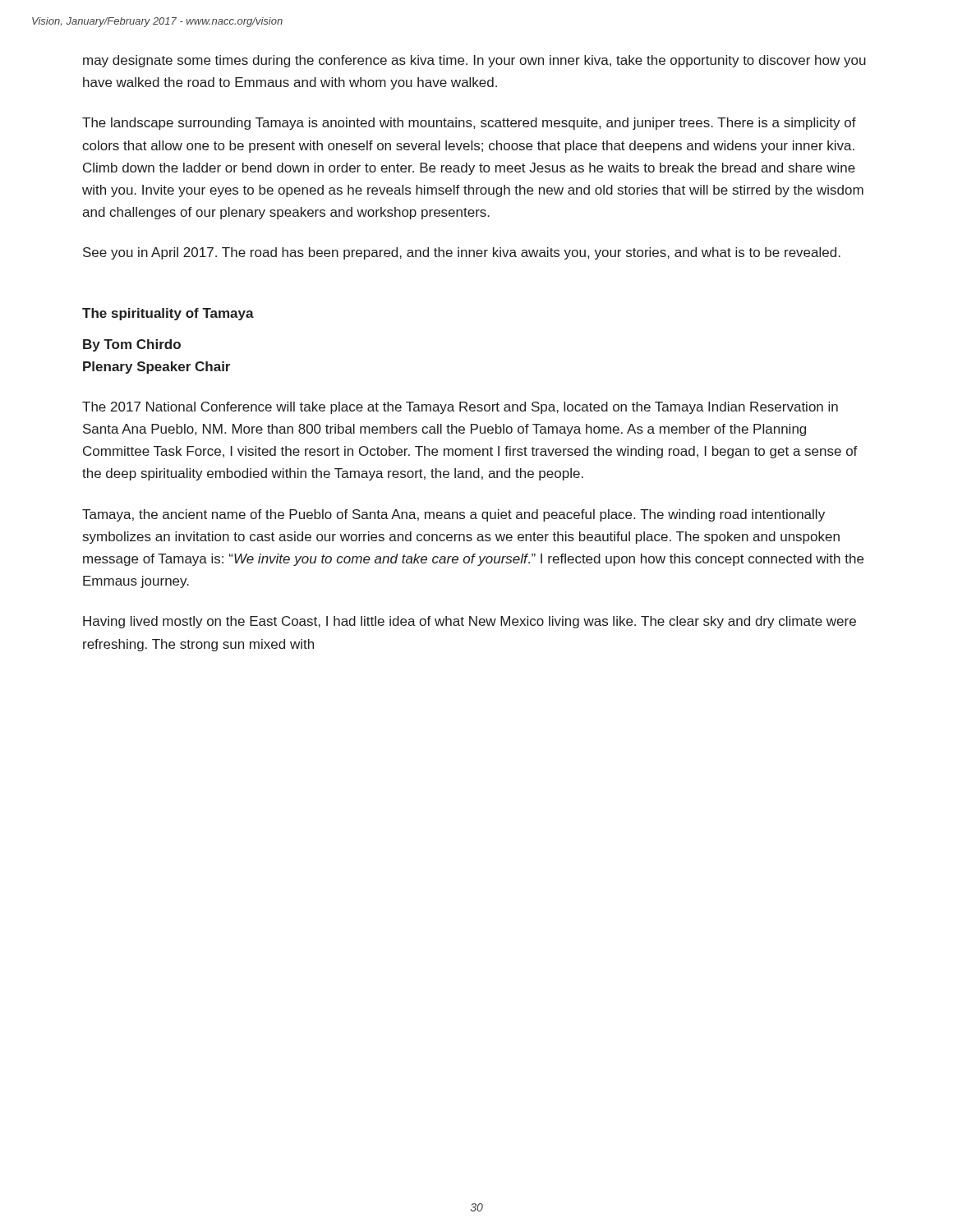Point to the block starting "The 2017 National Conference will"

(x=470, y=440)
